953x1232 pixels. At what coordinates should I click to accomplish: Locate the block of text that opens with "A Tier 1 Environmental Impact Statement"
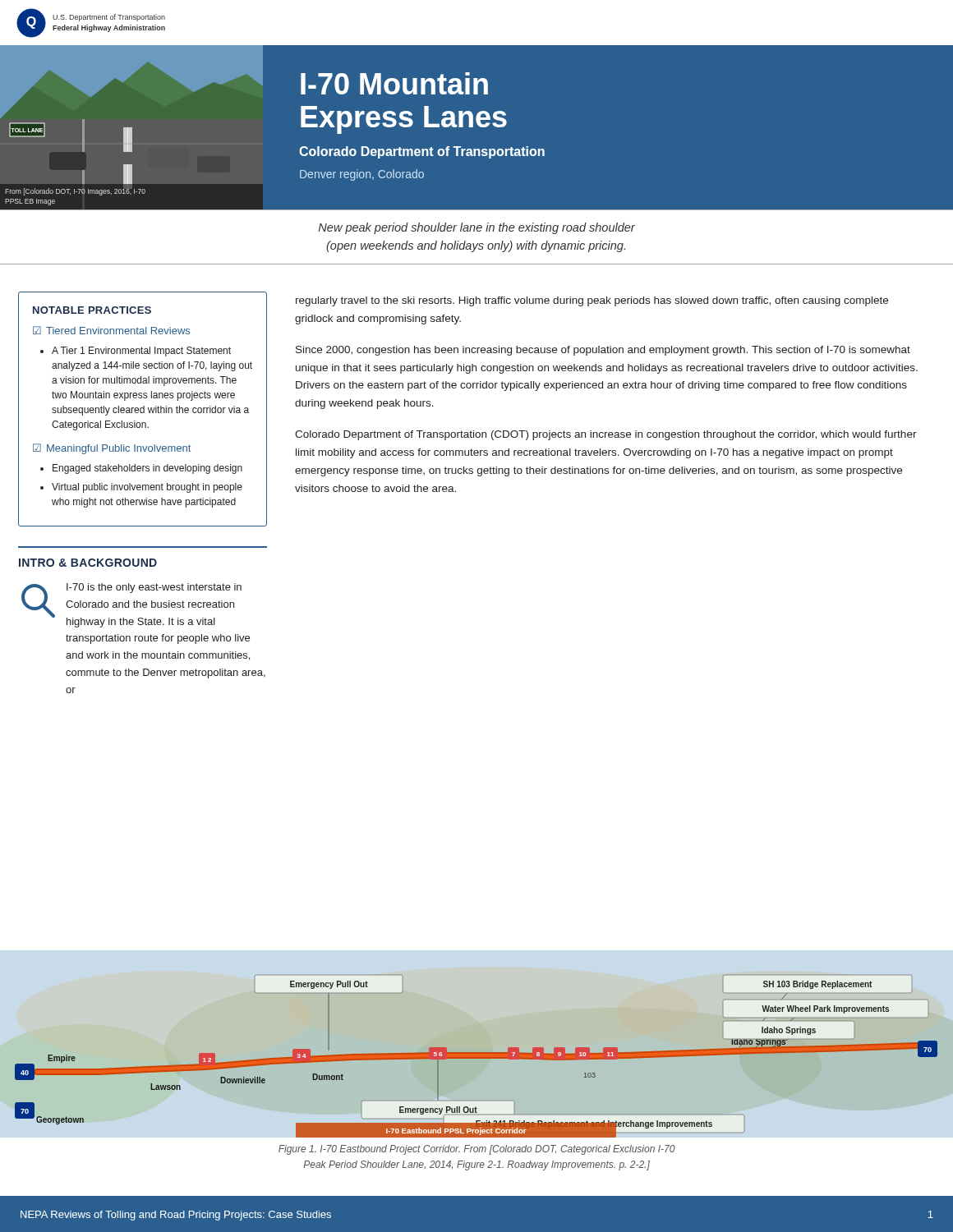(152, 388)
